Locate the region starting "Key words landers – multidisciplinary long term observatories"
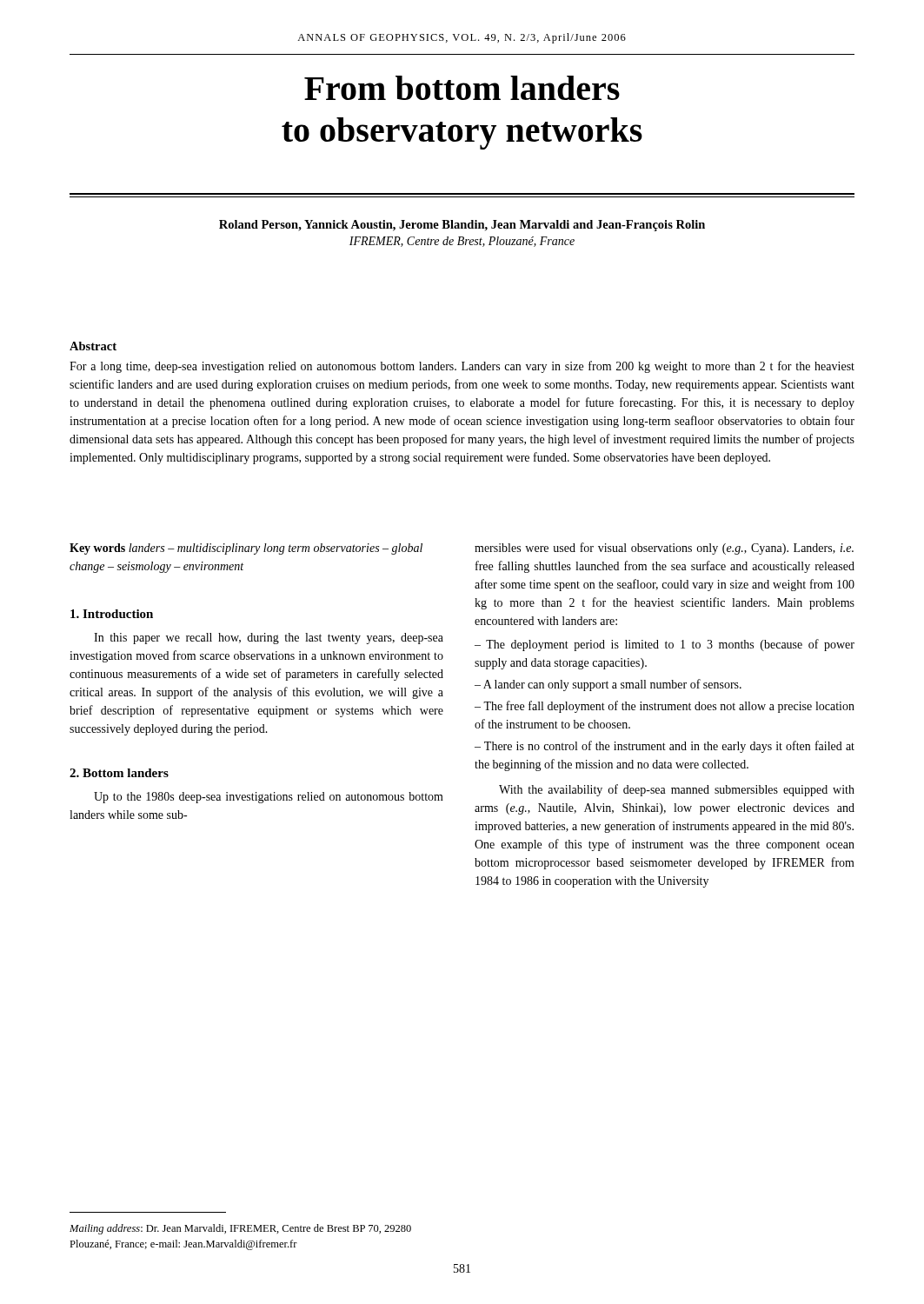Image resolution: width=924 pixels, height=1304 pixels. pos(246,557)
